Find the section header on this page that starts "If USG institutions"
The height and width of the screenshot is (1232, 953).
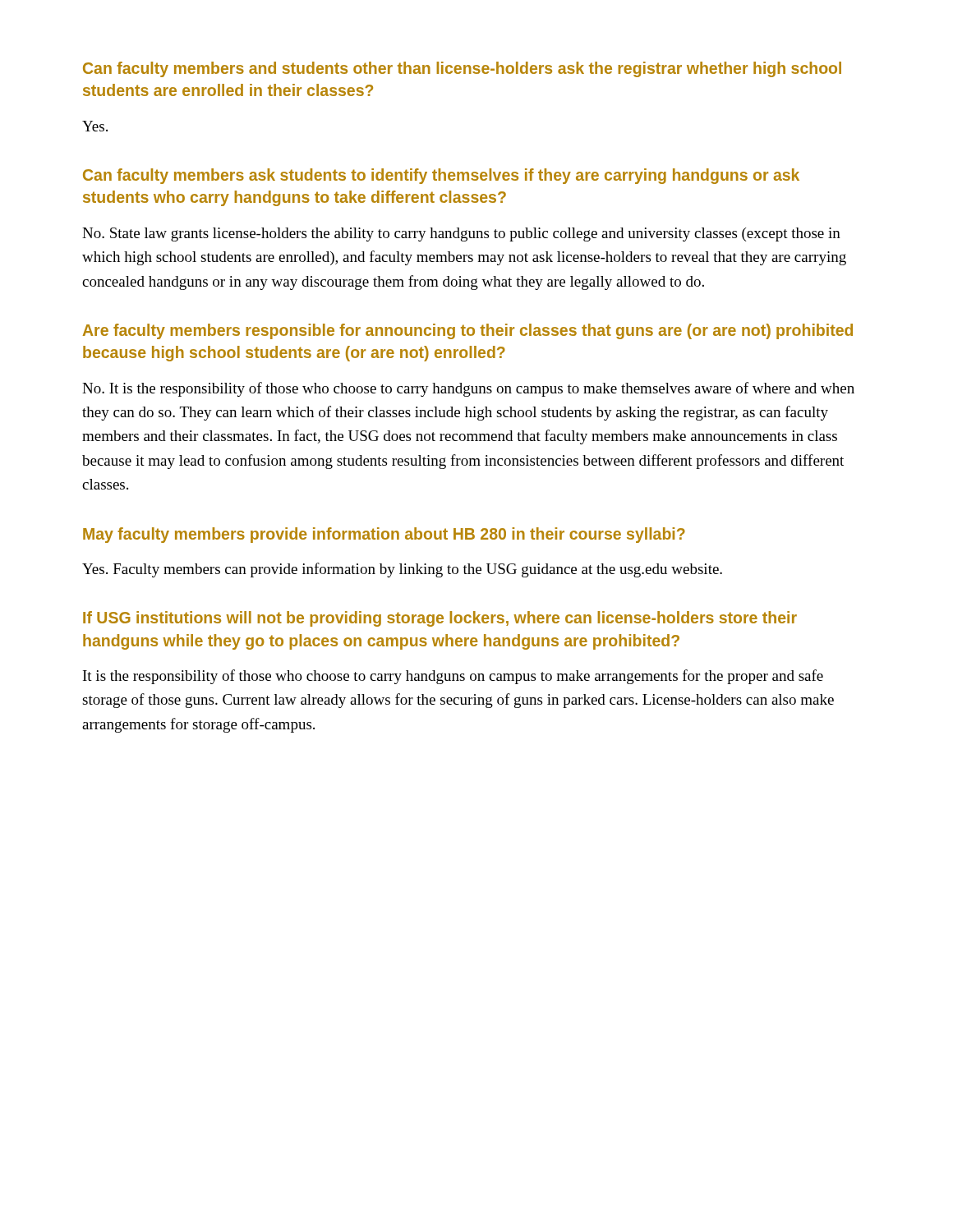(x=440, y=629)
